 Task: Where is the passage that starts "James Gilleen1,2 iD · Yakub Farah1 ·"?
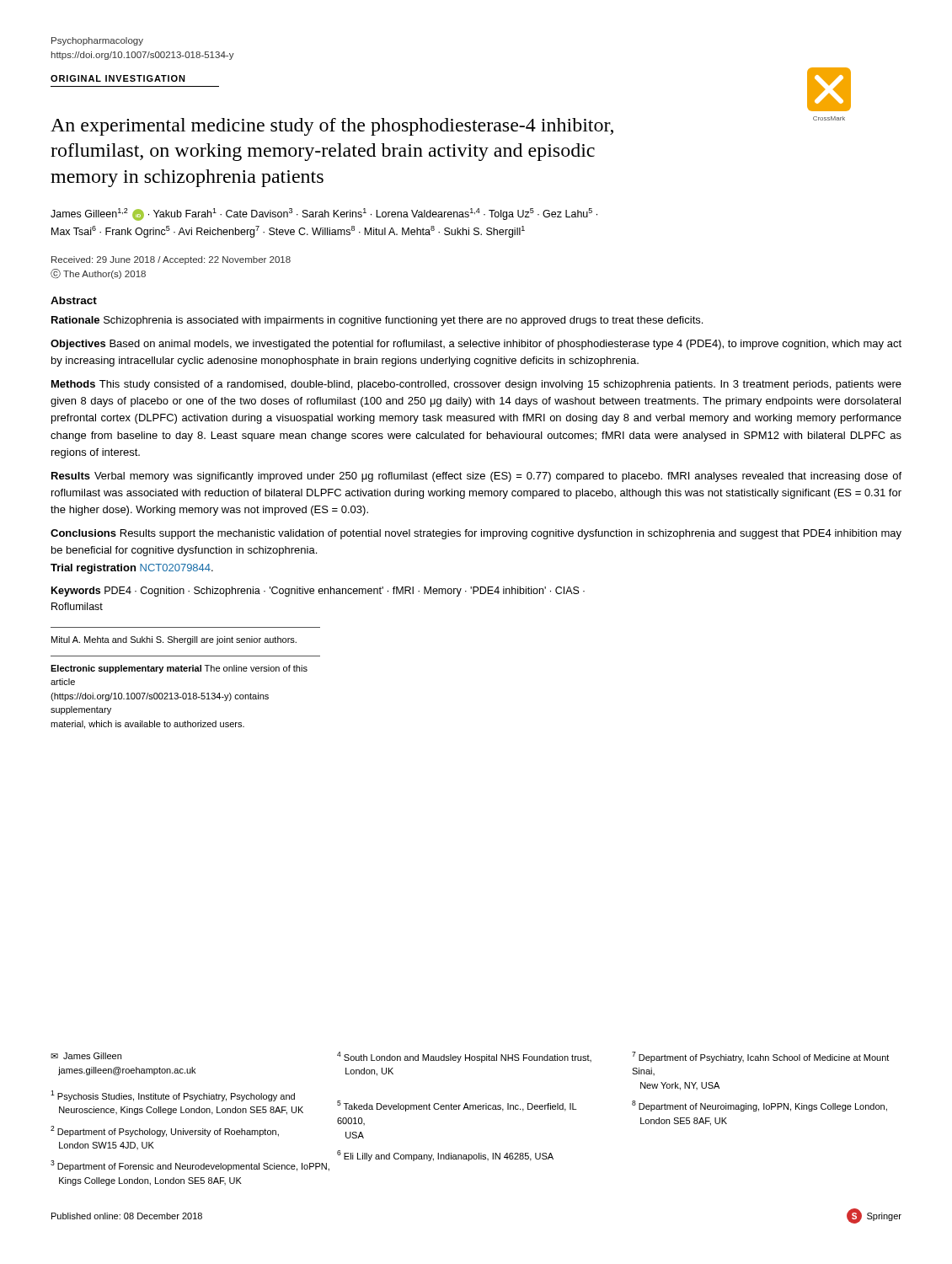click(x=324, y=222)
